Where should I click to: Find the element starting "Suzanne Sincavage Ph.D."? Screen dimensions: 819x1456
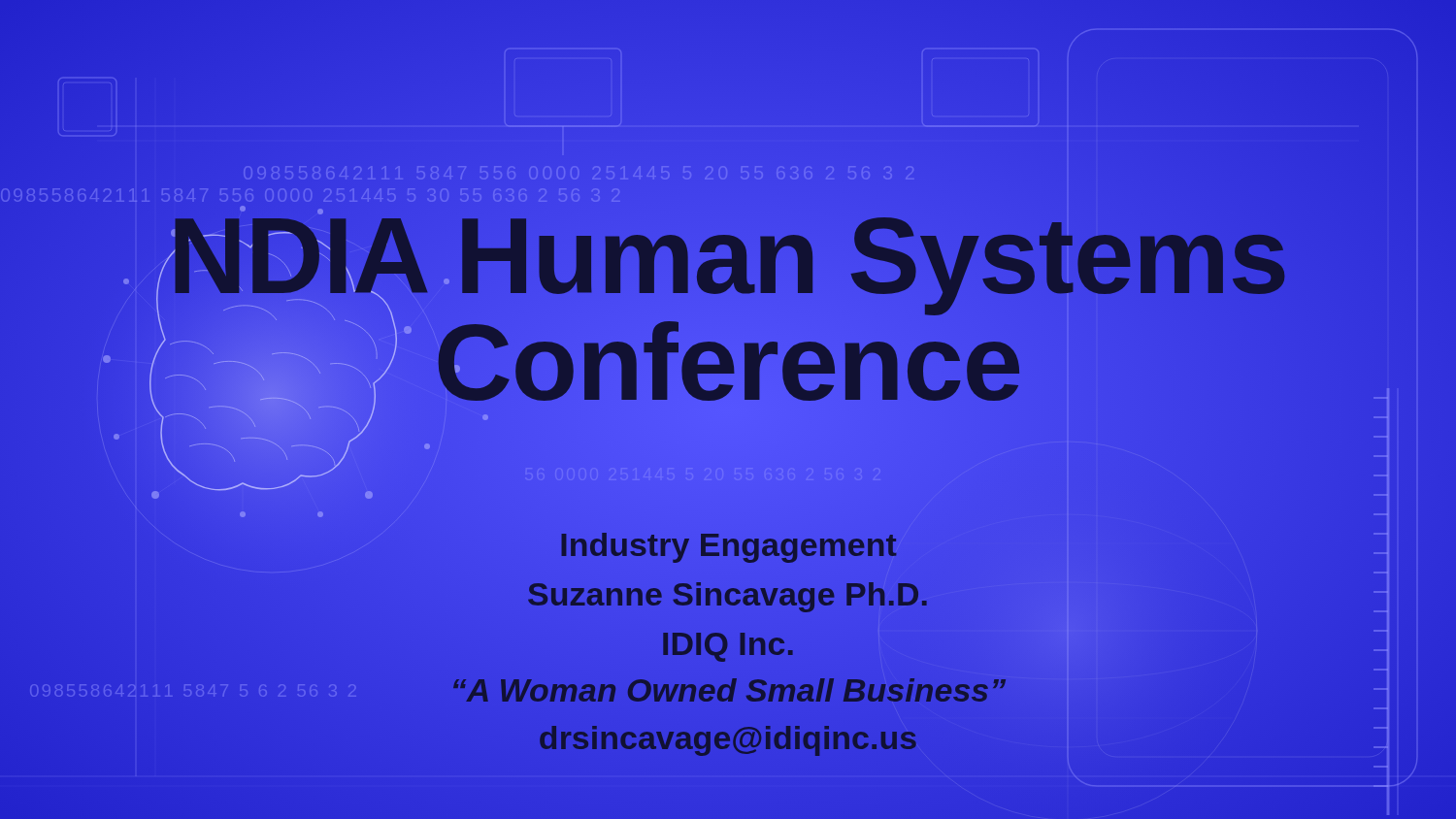(728, 594)
